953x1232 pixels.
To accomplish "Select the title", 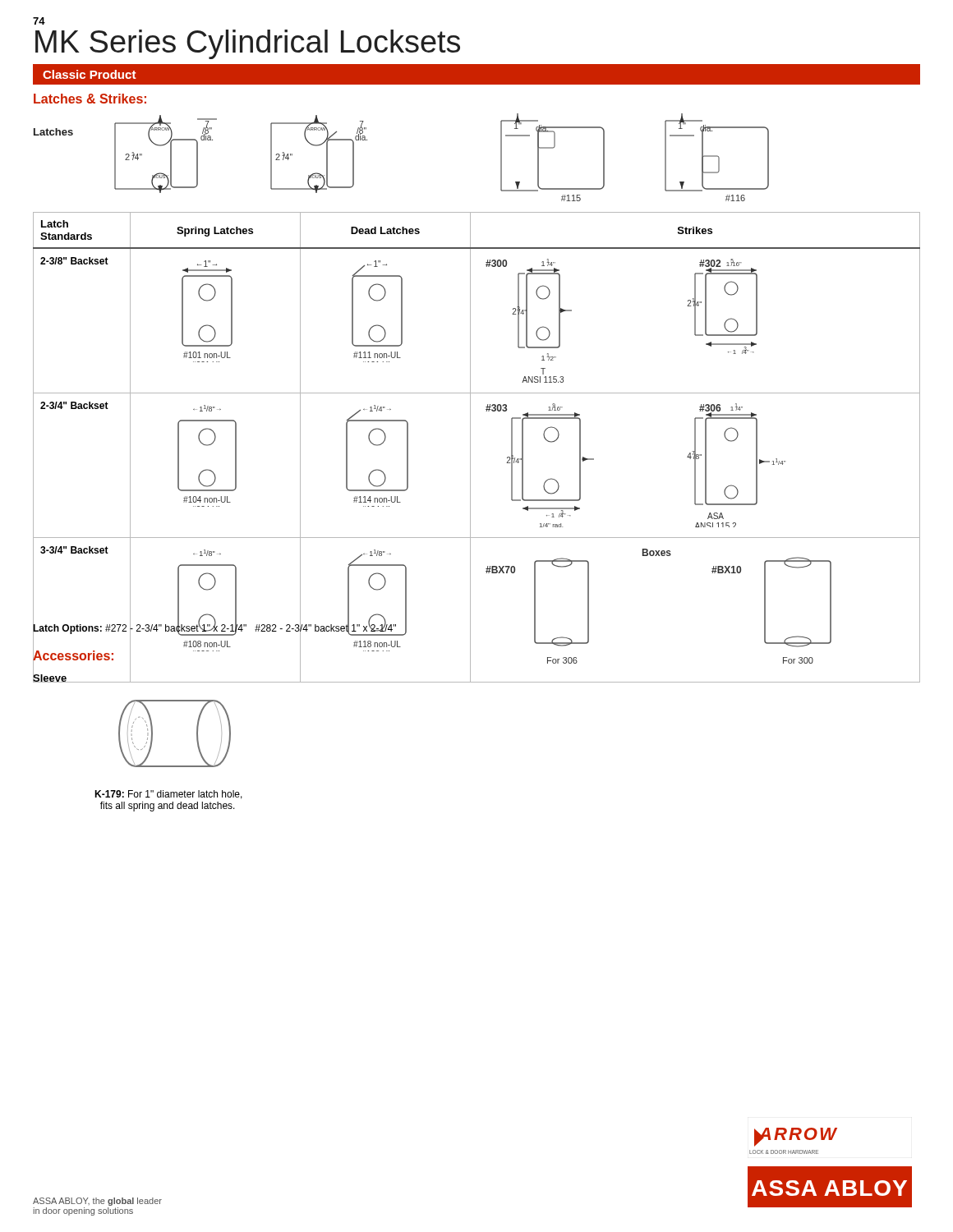I will coord(247,42).
